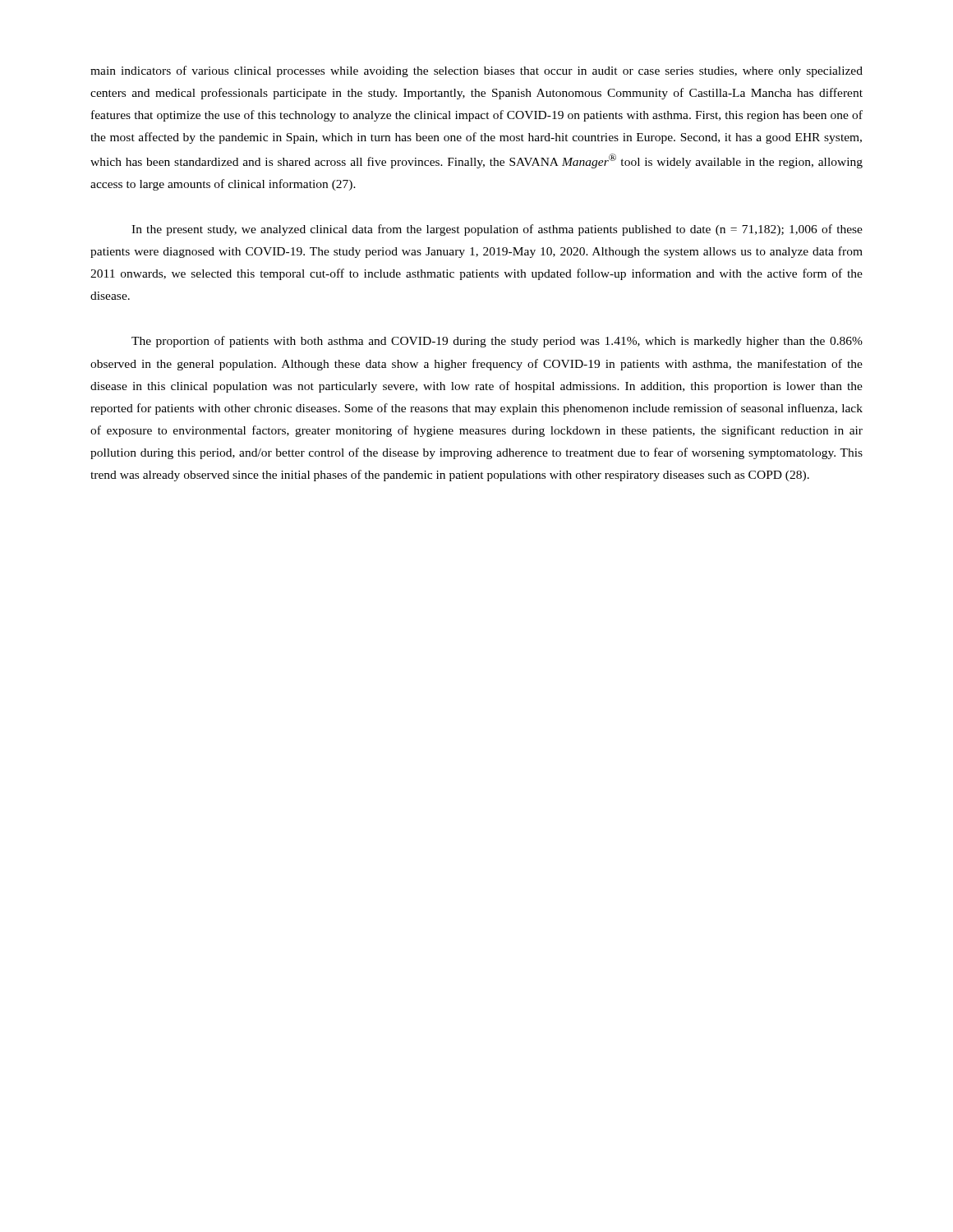Select the text starting "main indicators of various clinical"
This screenshot has width=953, height=1232.
[476, 127]
